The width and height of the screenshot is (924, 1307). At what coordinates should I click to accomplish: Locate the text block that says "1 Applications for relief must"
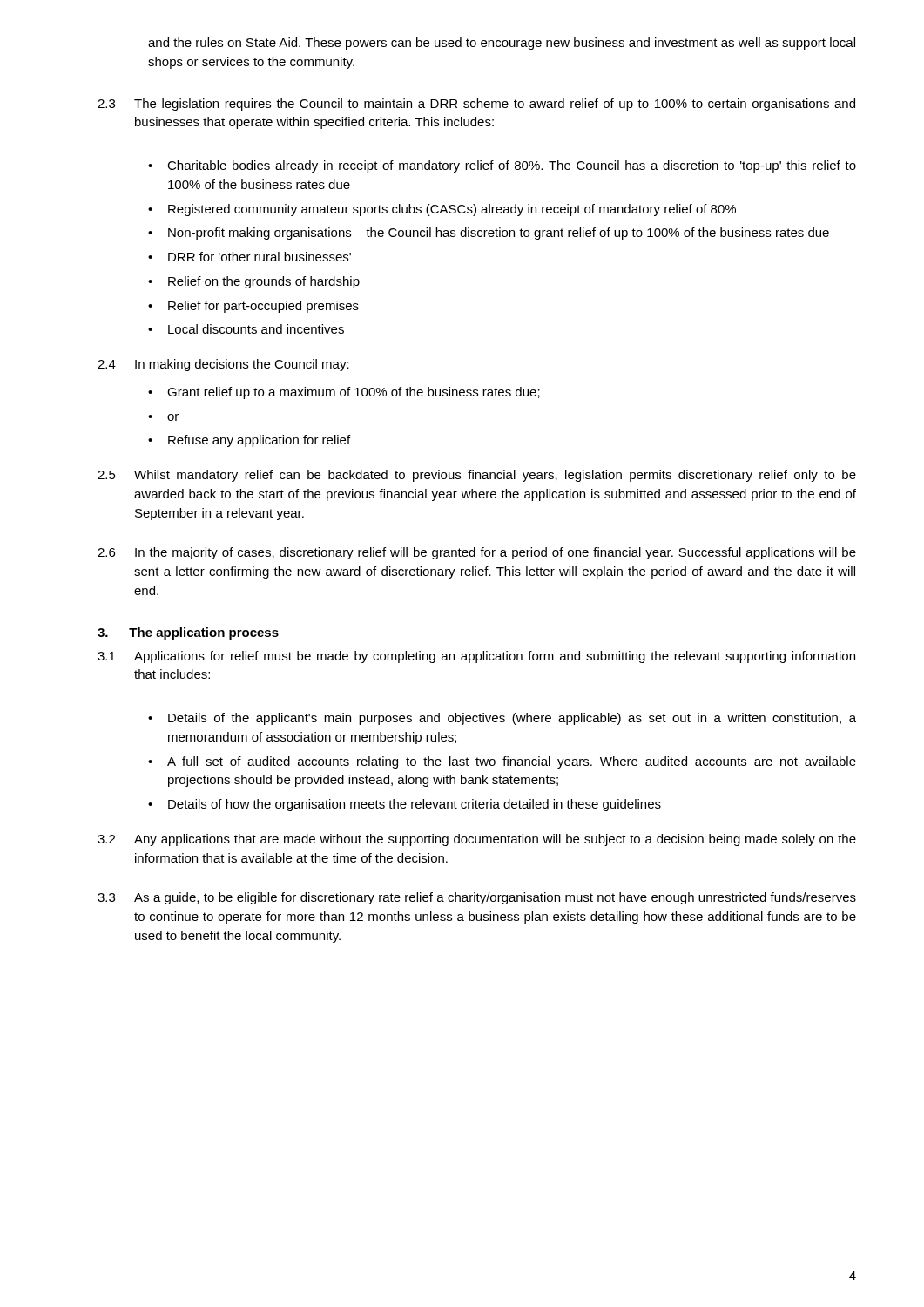pos(477,665)
